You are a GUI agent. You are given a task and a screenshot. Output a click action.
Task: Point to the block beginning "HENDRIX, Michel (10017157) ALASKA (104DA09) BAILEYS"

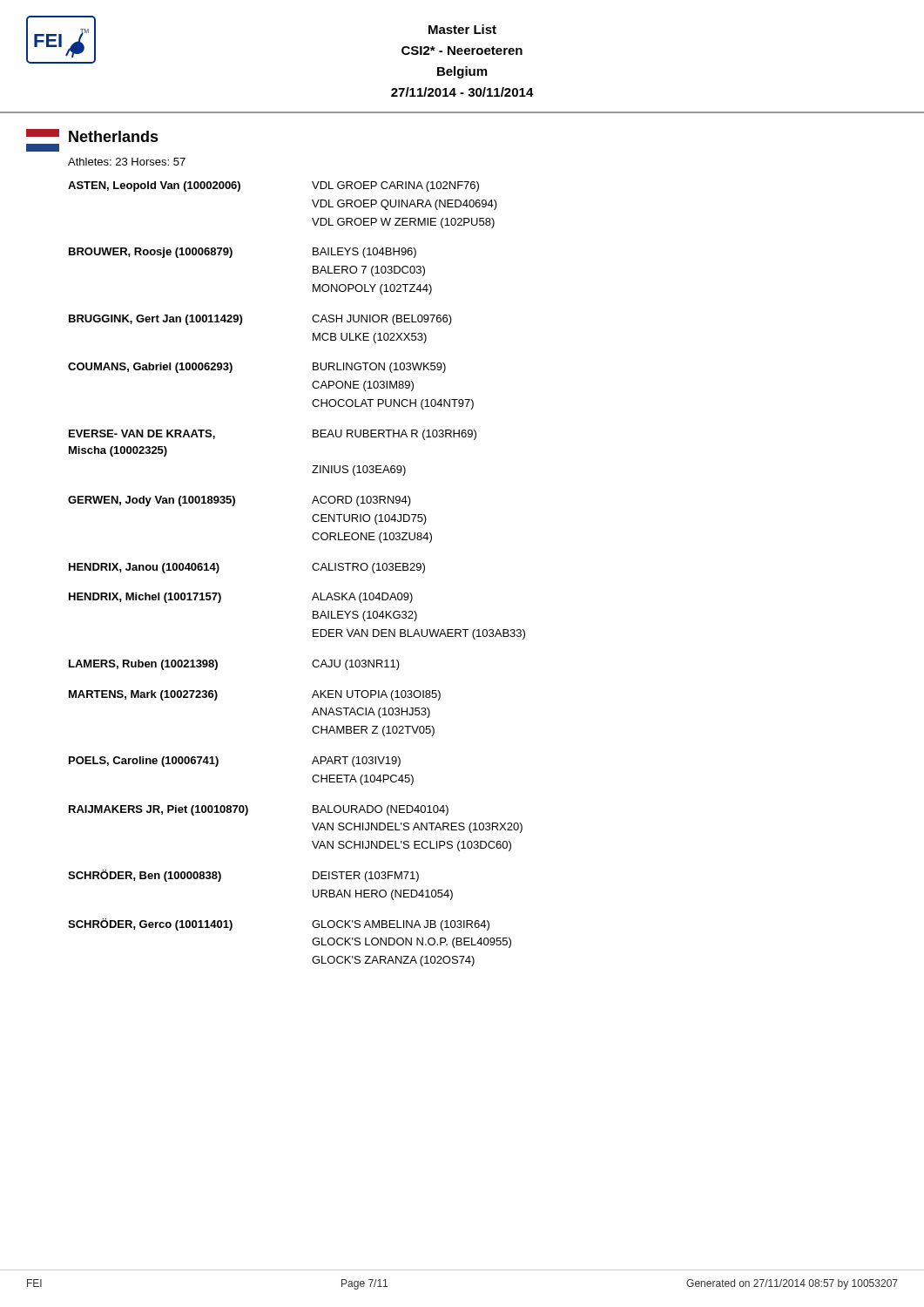pos(140,597)
